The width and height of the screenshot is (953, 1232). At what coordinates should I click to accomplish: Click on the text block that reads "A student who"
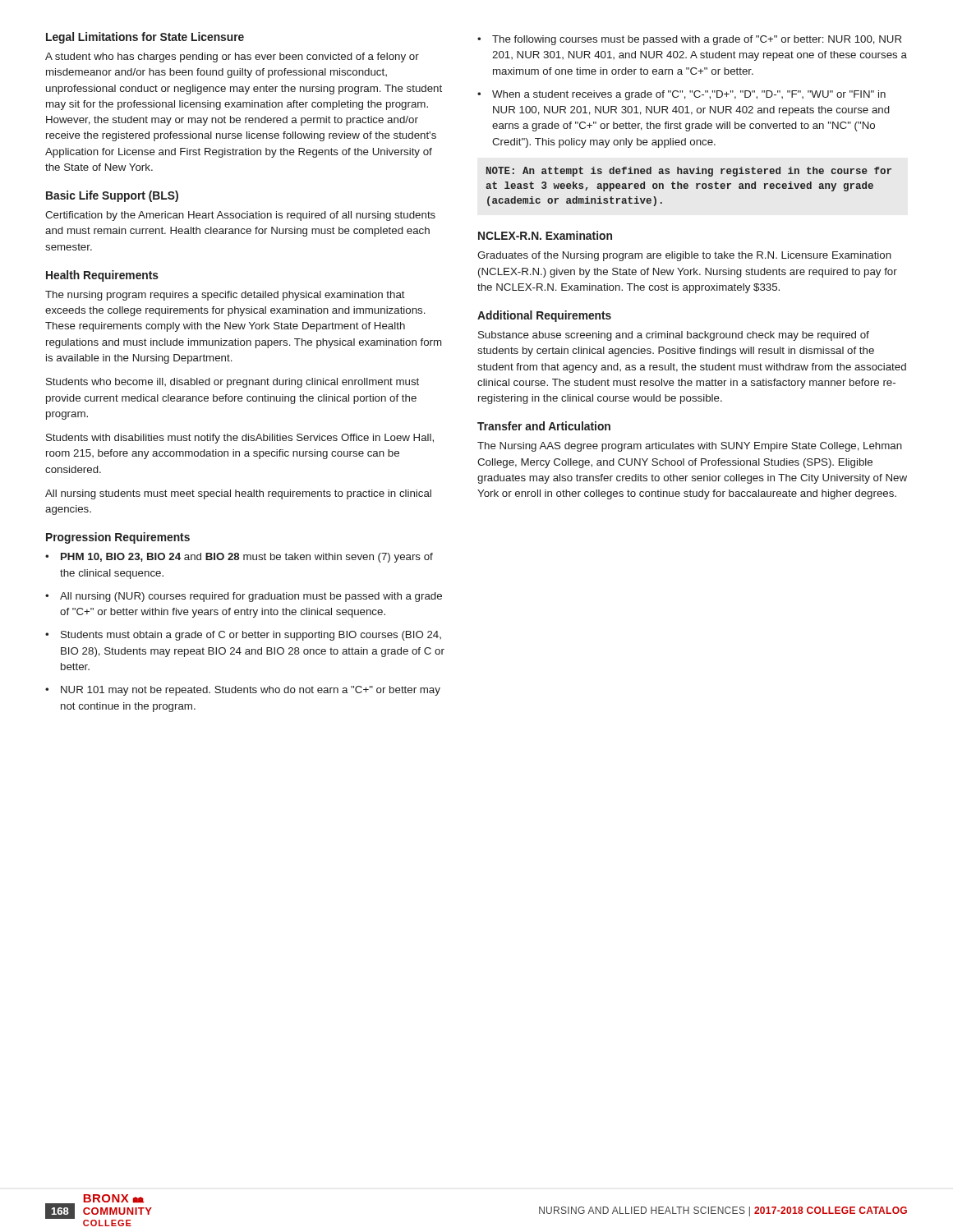pos(246,112)
